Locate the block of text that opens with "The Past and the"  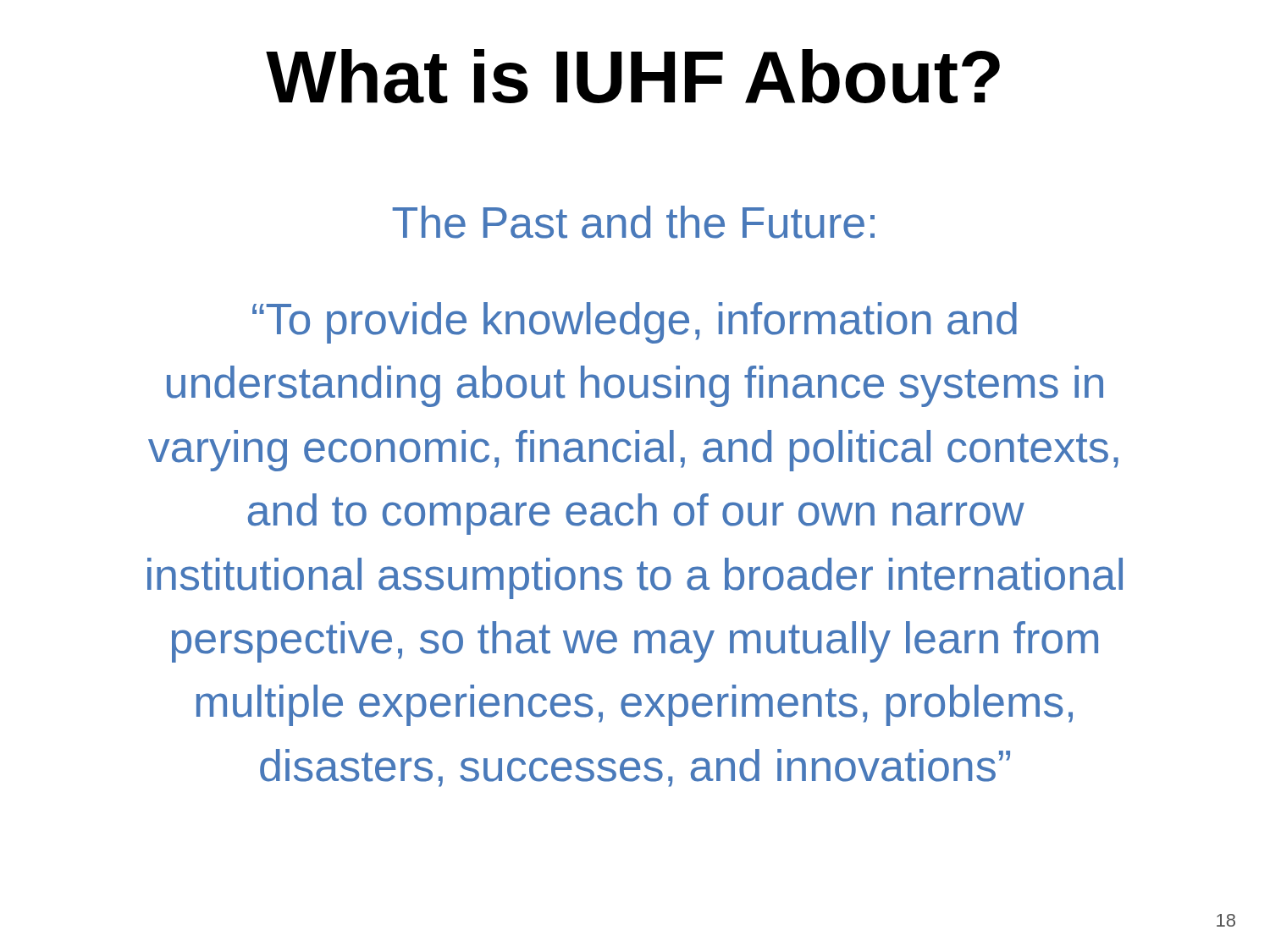pyautogui.click(x=635, y=223)
